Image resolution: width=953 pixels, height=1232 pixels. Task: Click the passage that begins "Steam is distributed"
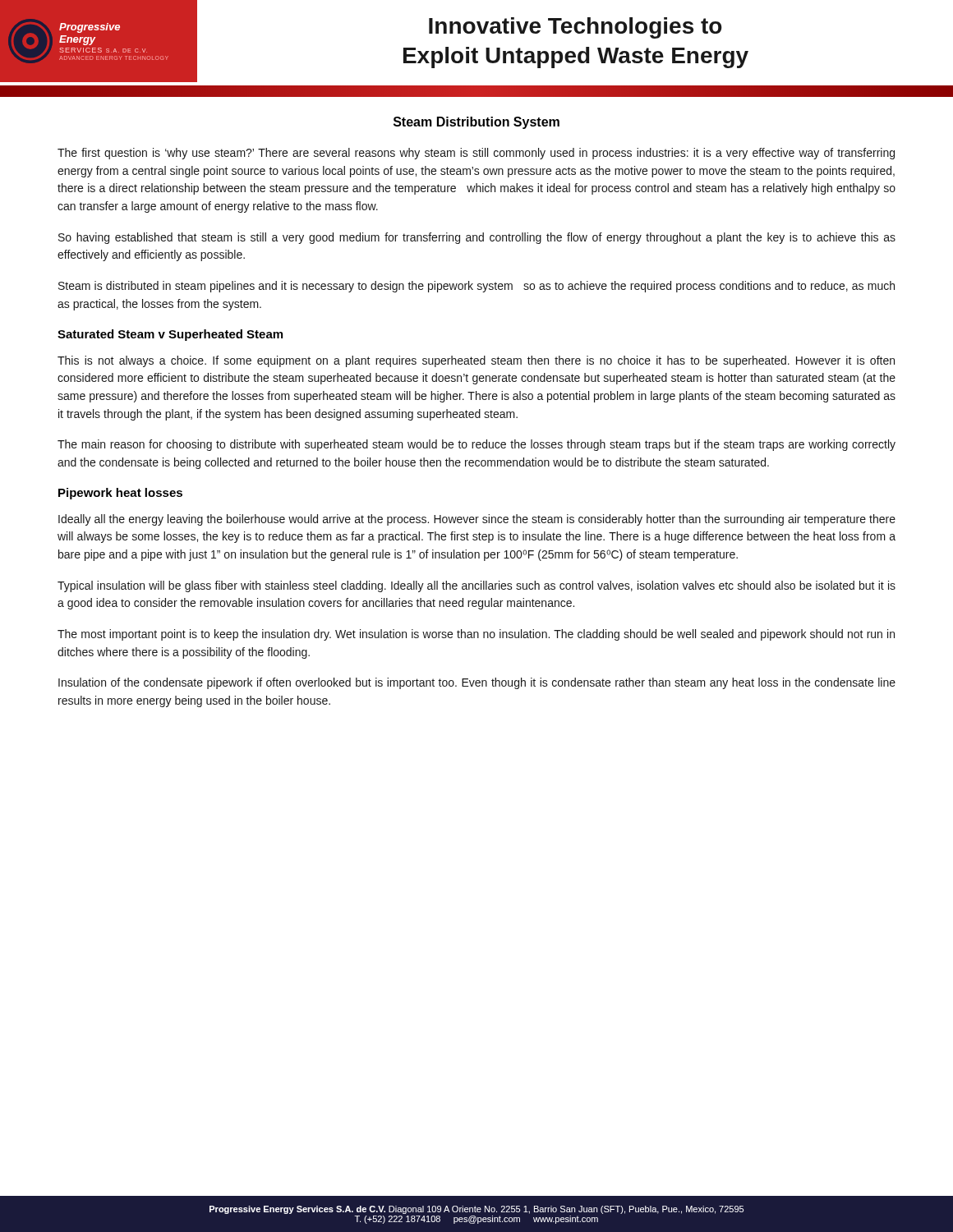click(476, 295)
